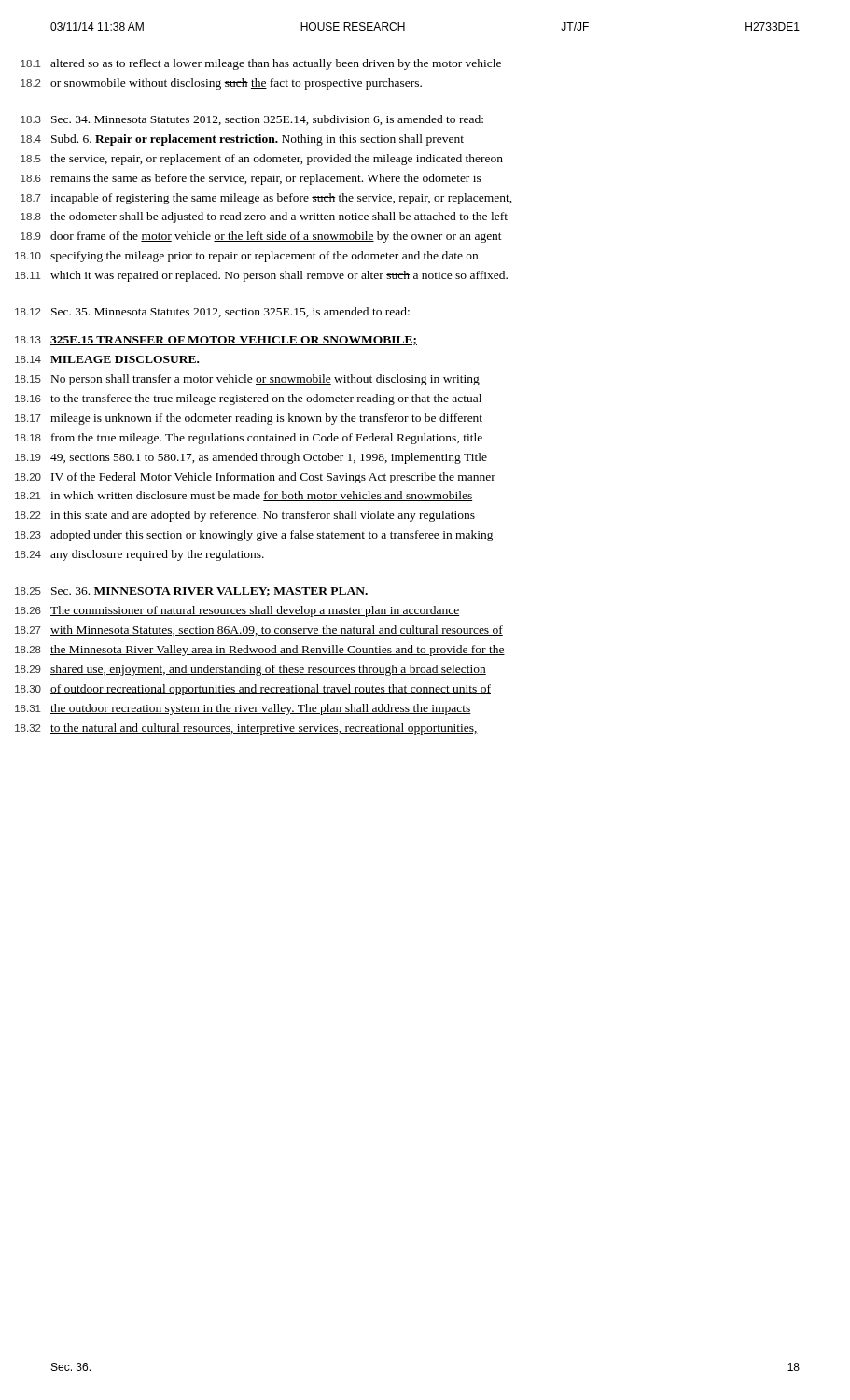The width and height of the screenshot is (850, 1400).
Task: Locate the block starting "17 mileage is unknown"
Action: (x=425, y=418)
